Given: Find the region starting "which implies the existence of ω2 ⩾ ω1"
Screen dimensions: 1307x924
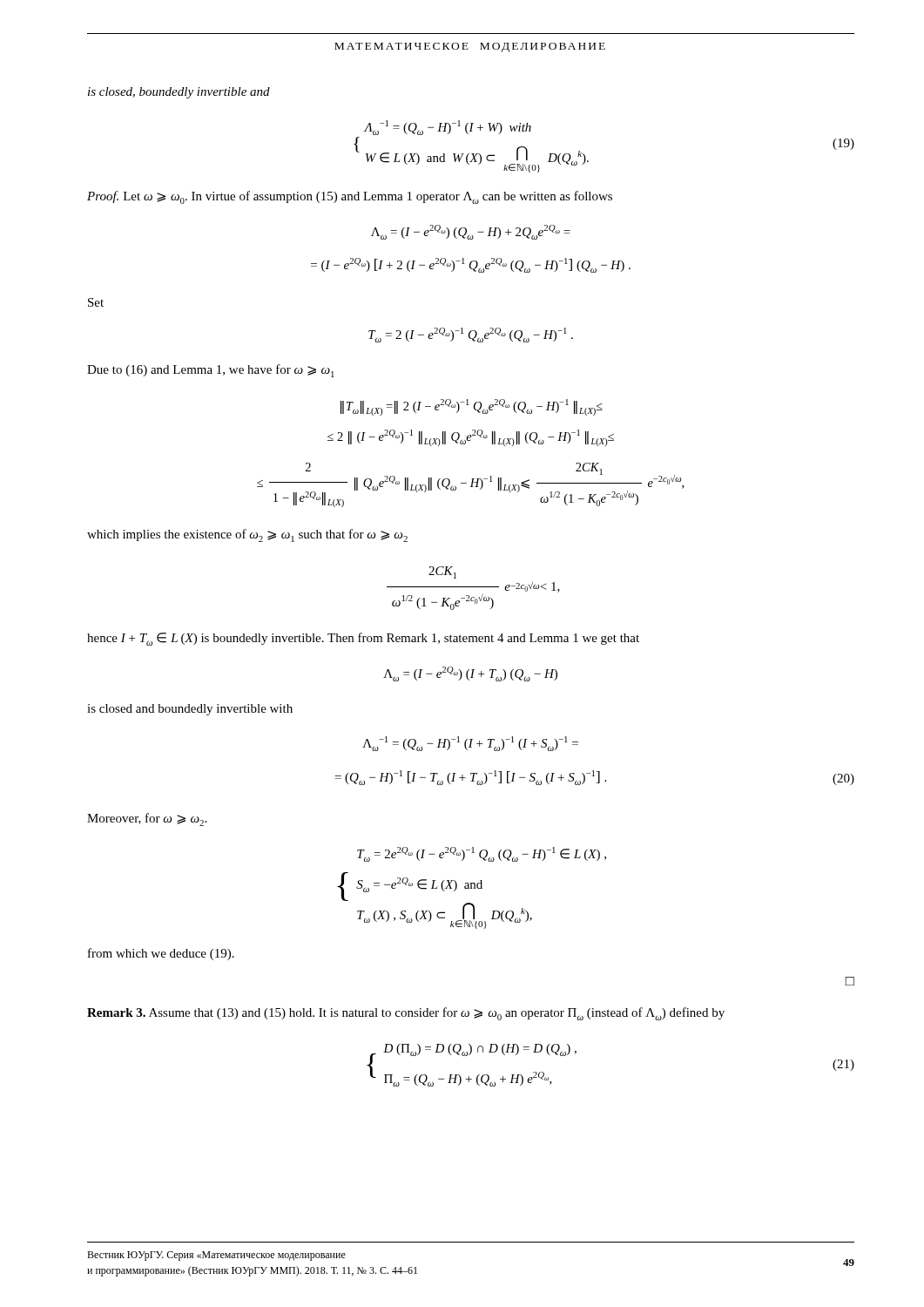Looking at the screenshot, I should pos(247,535).
